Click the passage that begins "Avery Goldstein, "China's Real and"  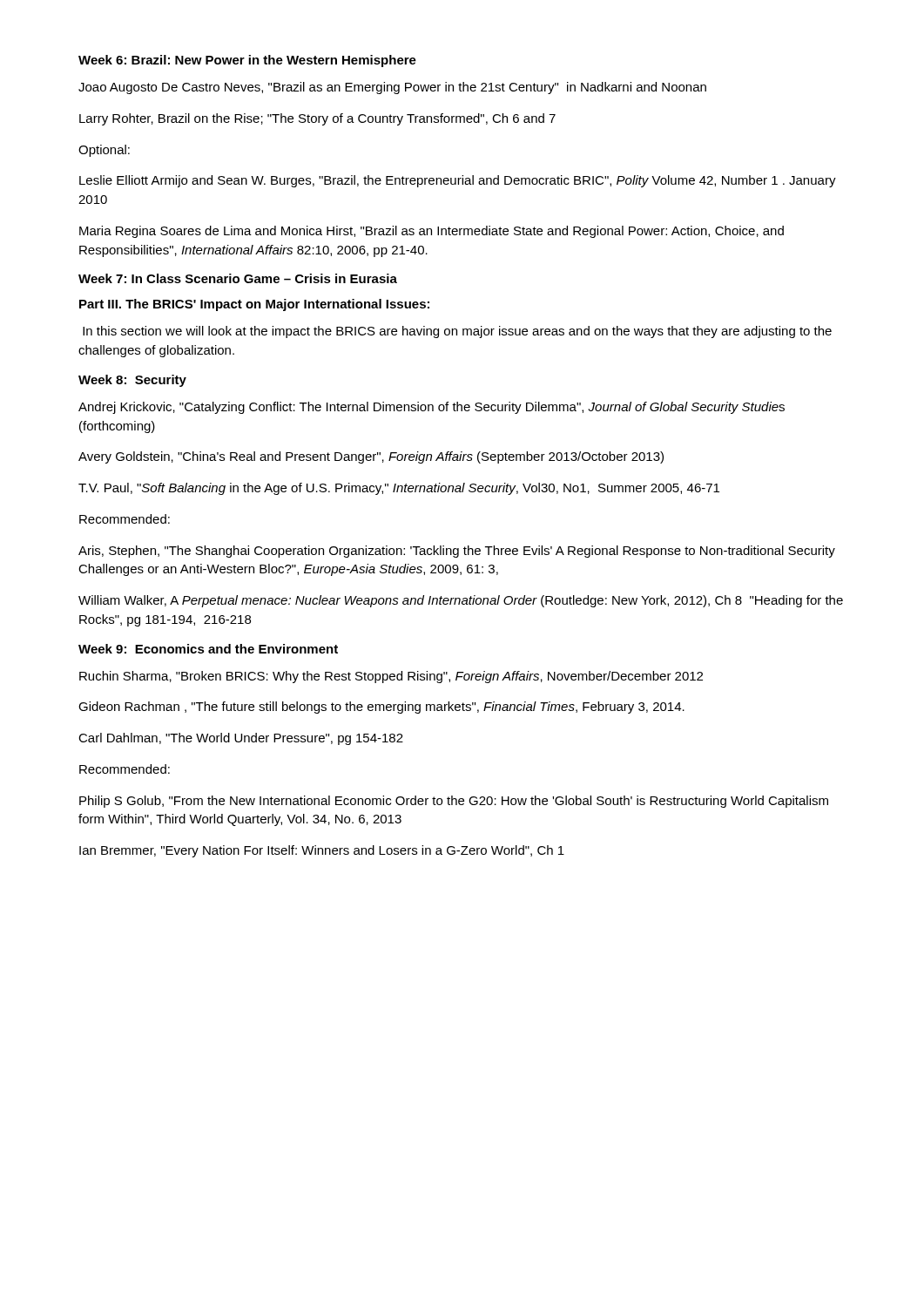[x=371, y=456]
